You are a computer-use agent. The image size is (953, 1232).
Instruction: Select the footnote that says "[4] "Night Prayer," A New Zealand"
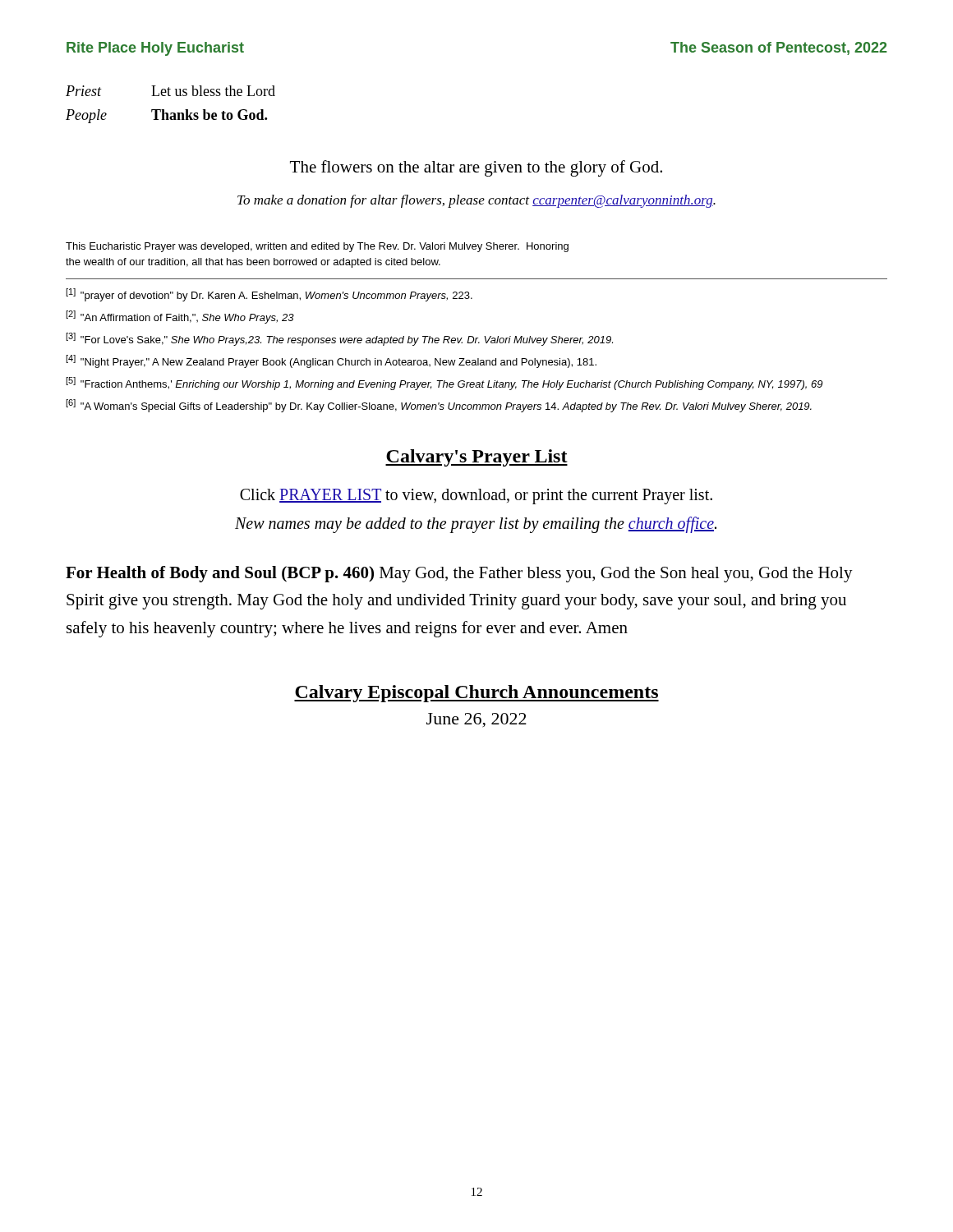tap(332, 361)
